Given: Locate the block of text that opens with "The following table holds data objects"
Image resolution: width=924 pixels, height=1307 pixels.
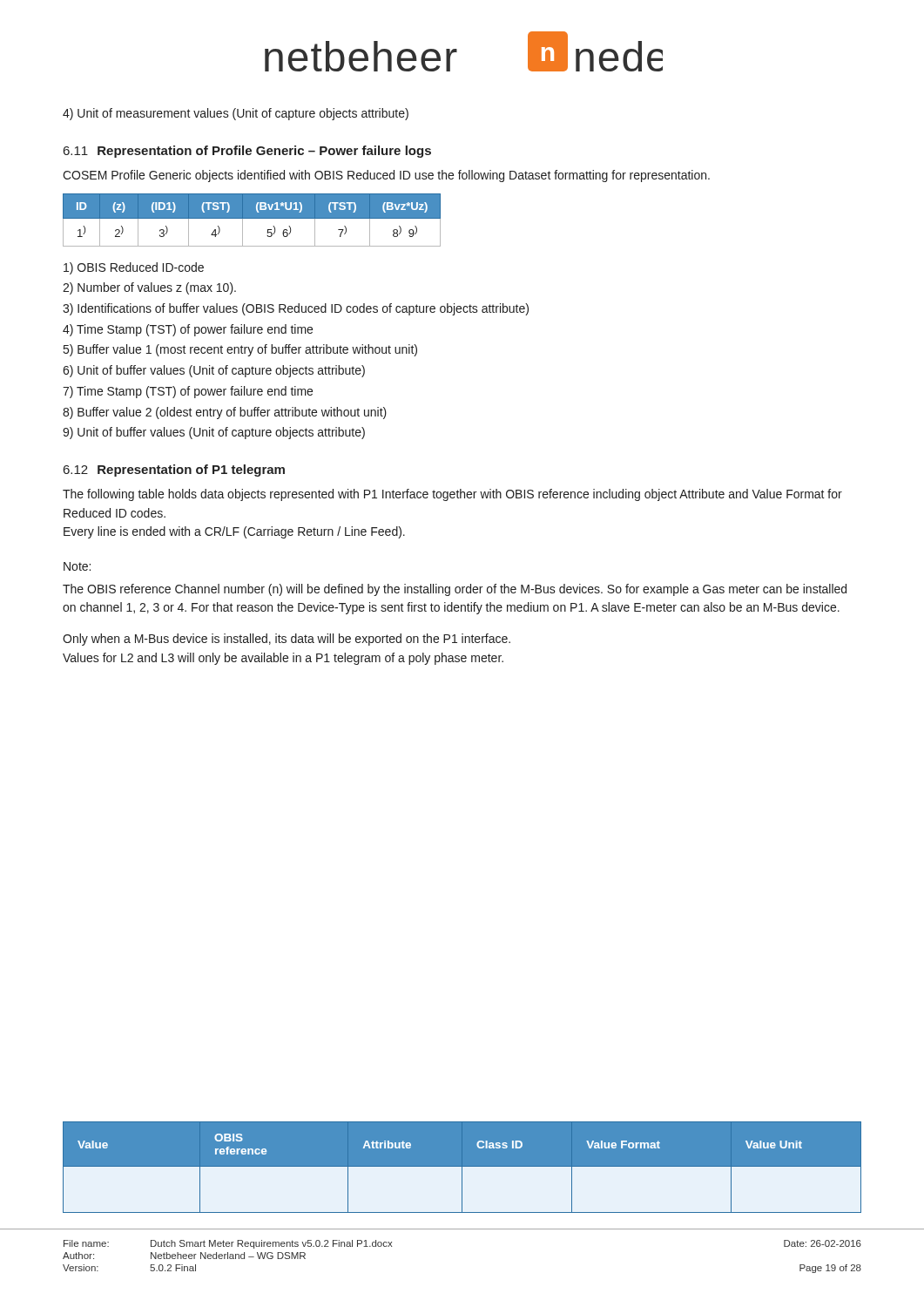Looking at the screenshot, I should tap(452, 495).
